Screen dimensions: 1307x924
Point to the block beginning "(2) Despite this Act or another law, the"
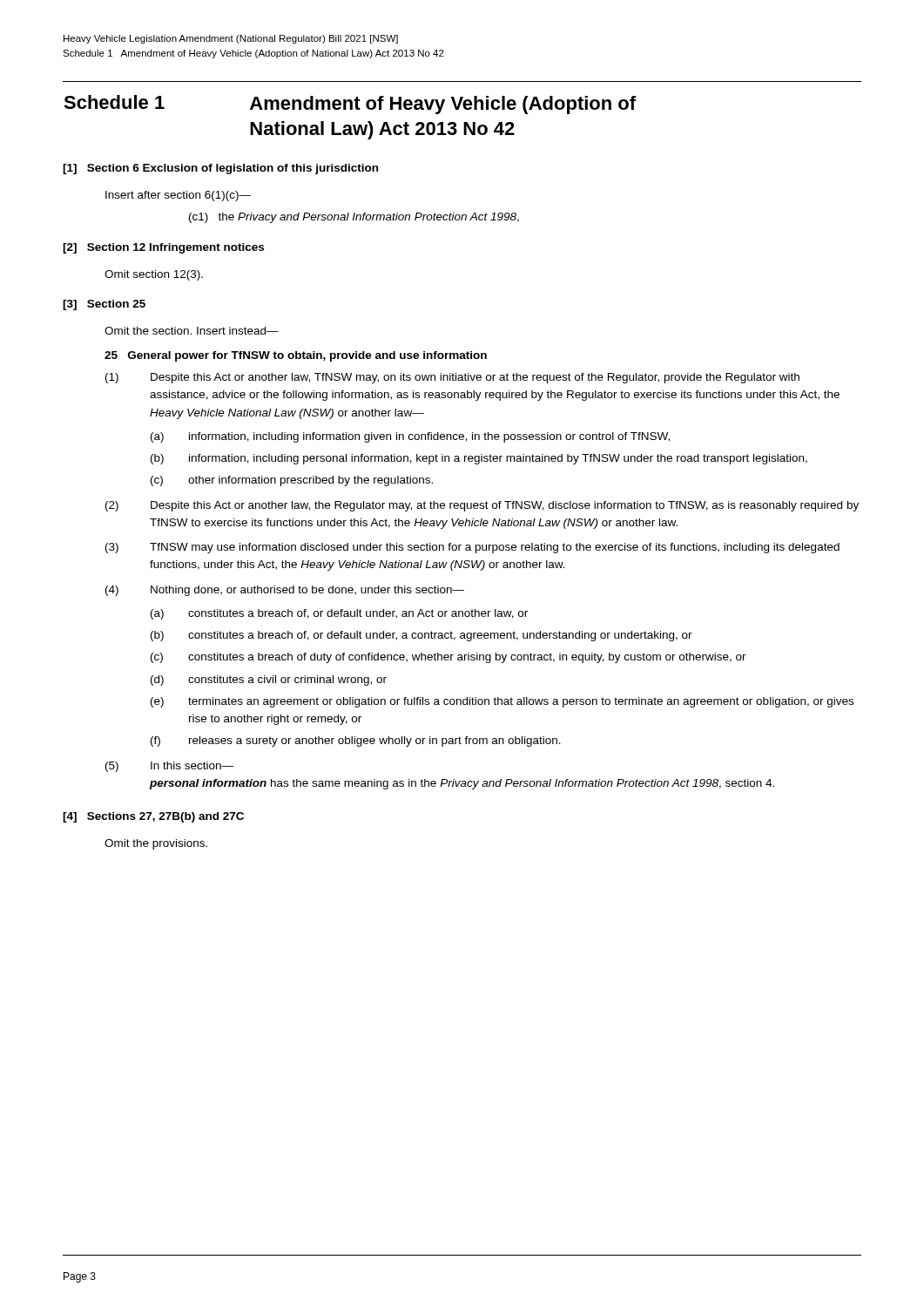[x=483, y=514]
